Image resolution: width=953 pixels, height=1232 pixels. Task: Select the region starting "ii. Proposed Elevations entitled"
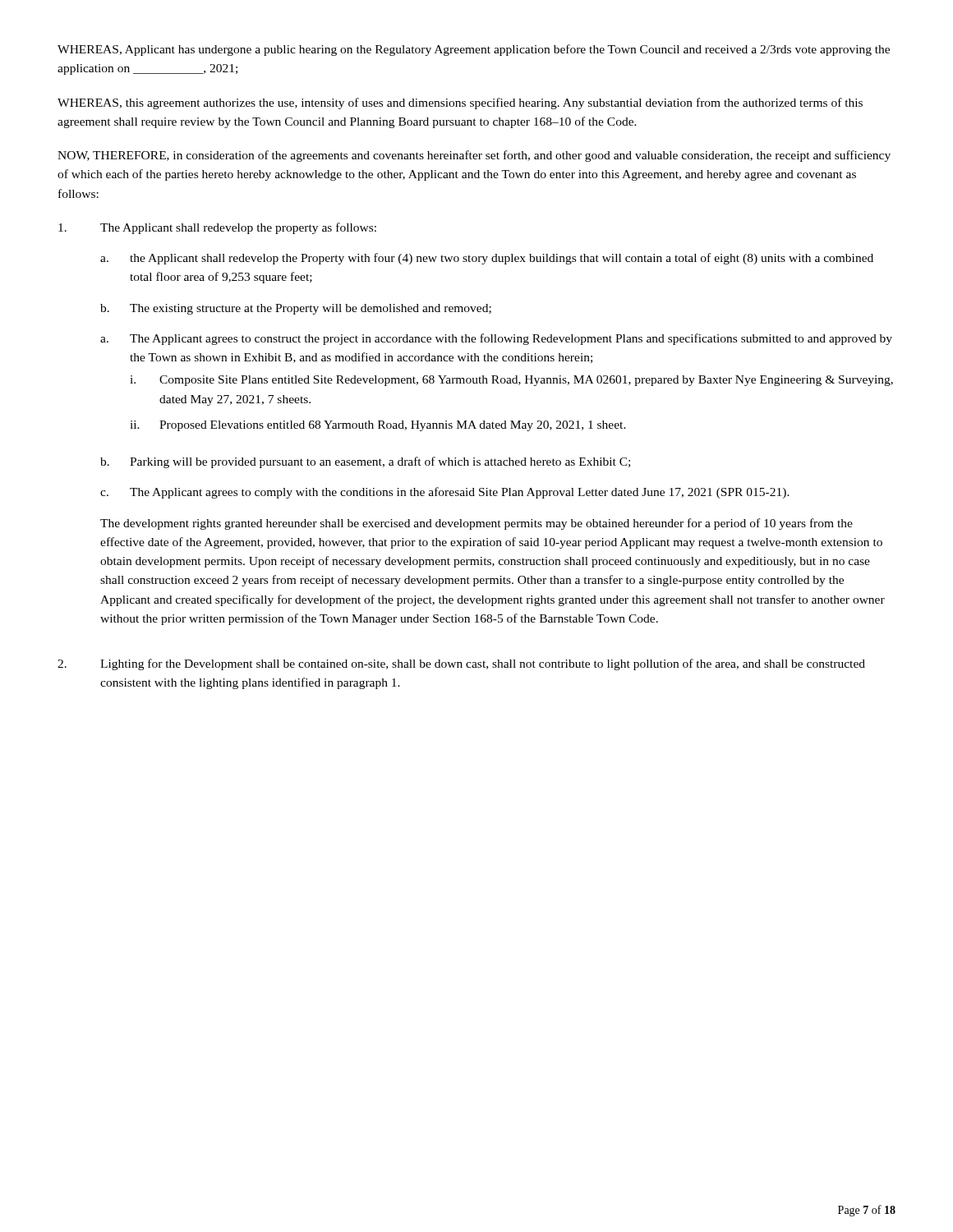click(513, 424)
